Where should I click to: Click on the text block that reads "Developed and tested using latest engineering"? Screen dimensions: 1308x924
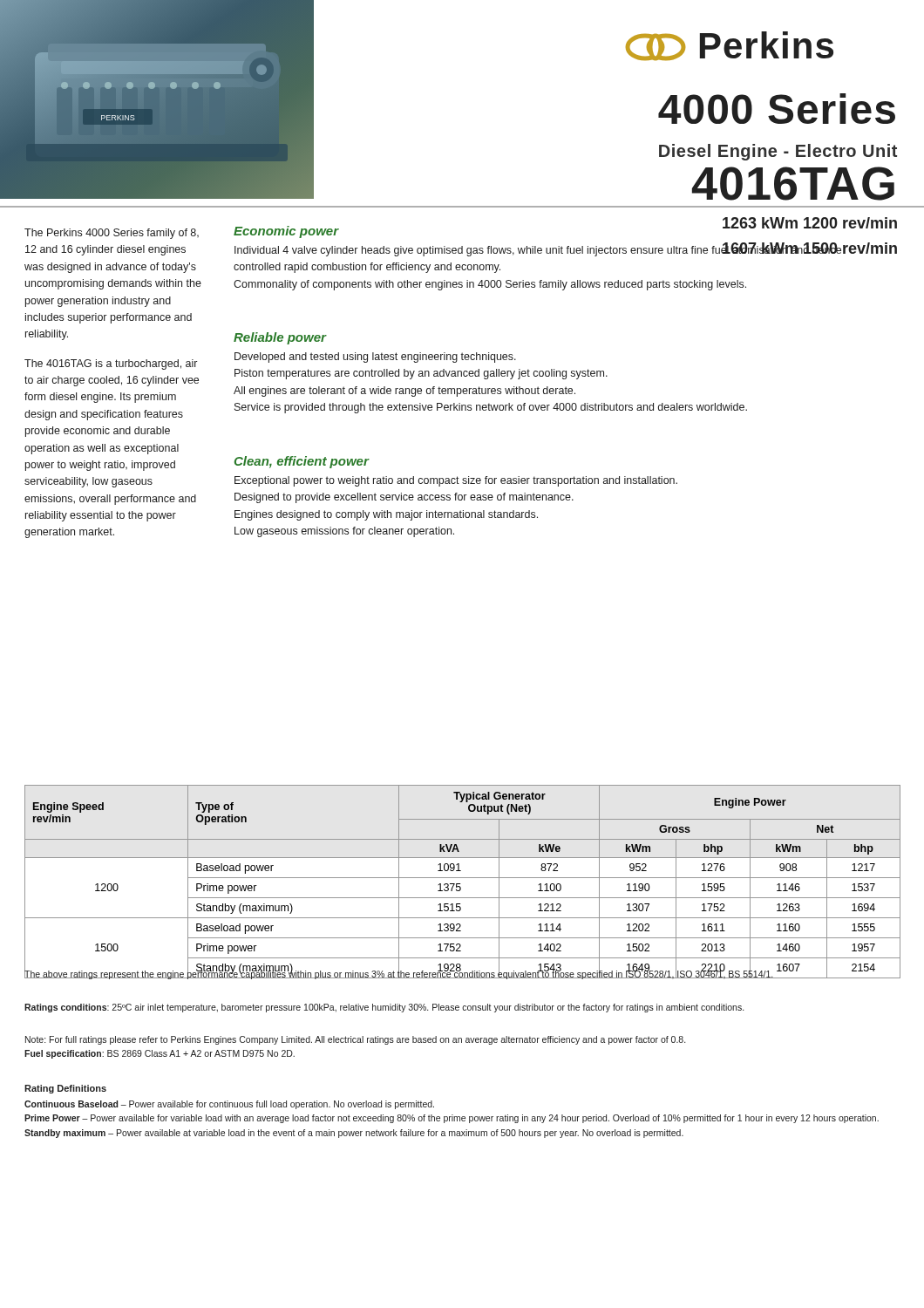click(560, 383)
